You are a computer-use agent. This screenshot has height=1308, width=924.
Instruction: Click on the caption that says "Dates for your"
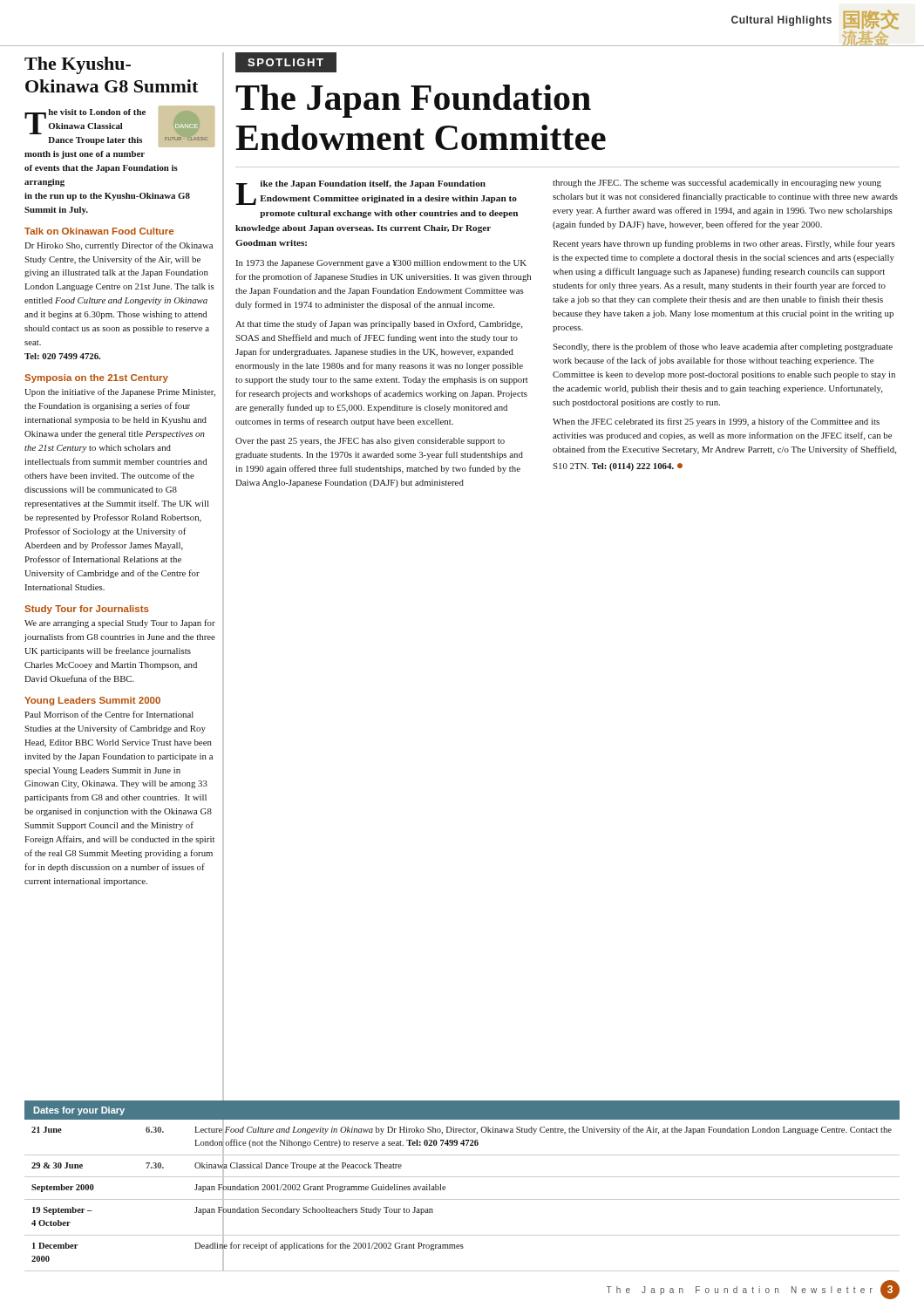pyautogui.click(x=79, y=1110)
